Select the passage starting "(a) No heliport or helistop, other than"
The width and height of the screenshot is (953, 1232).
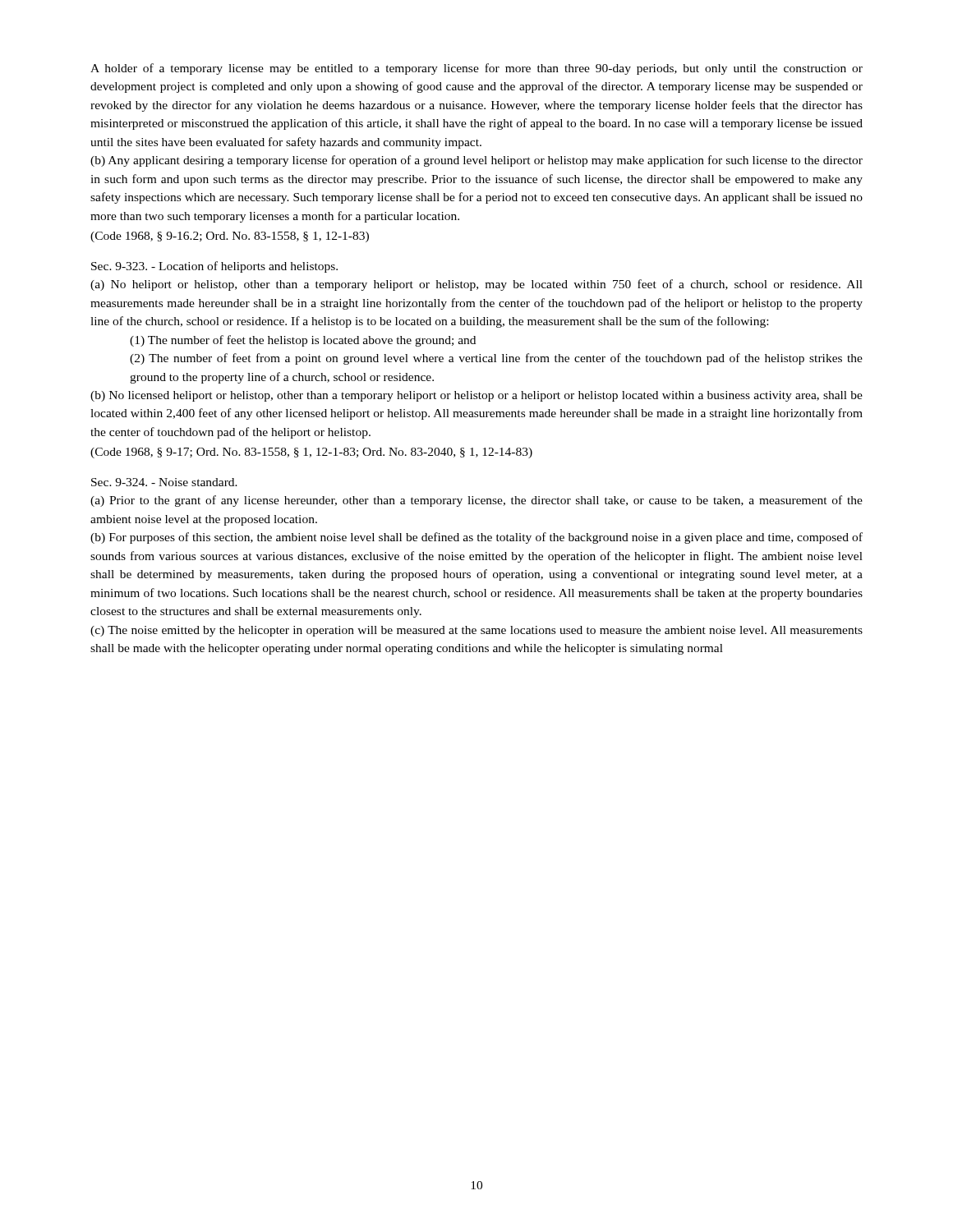pos(476,302)
